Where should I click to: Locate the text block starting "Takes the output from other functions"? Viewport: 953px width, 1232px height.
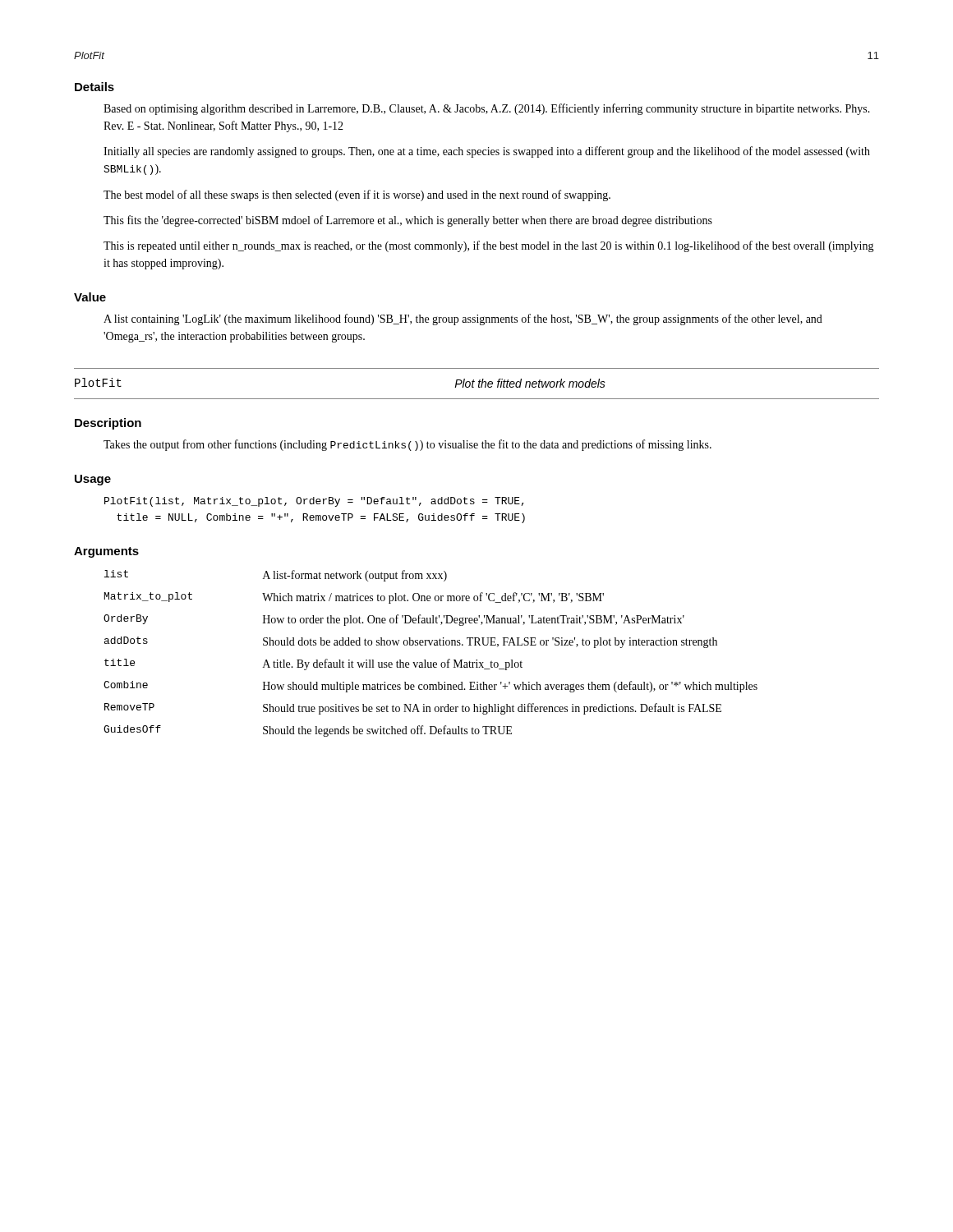tap(408, 445)
